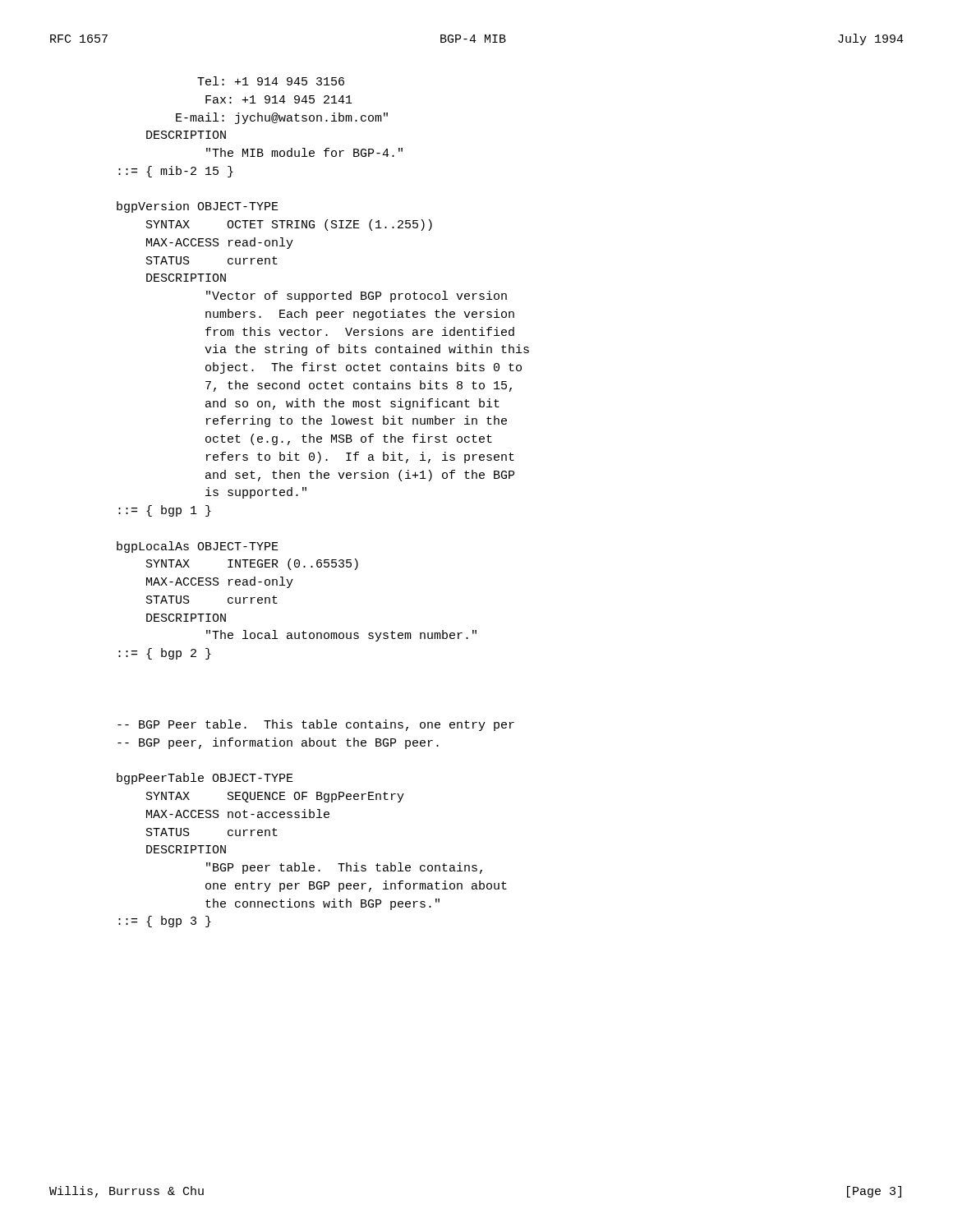Click on the text block that reads "Tel: +1 914 945"

[290, 502]
